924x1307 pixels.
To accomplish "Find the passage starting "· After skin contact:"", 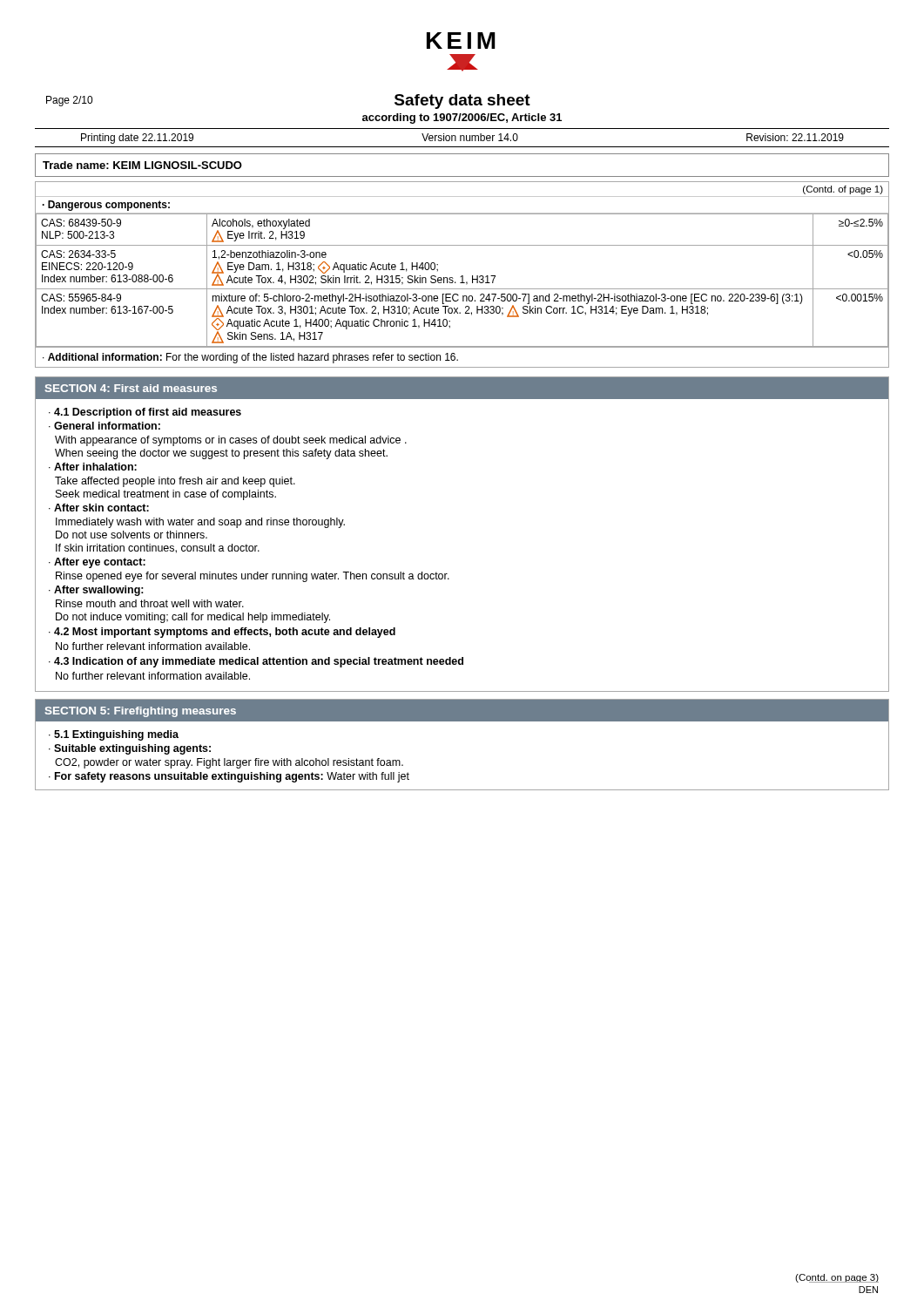I will [x=99, y=508].
